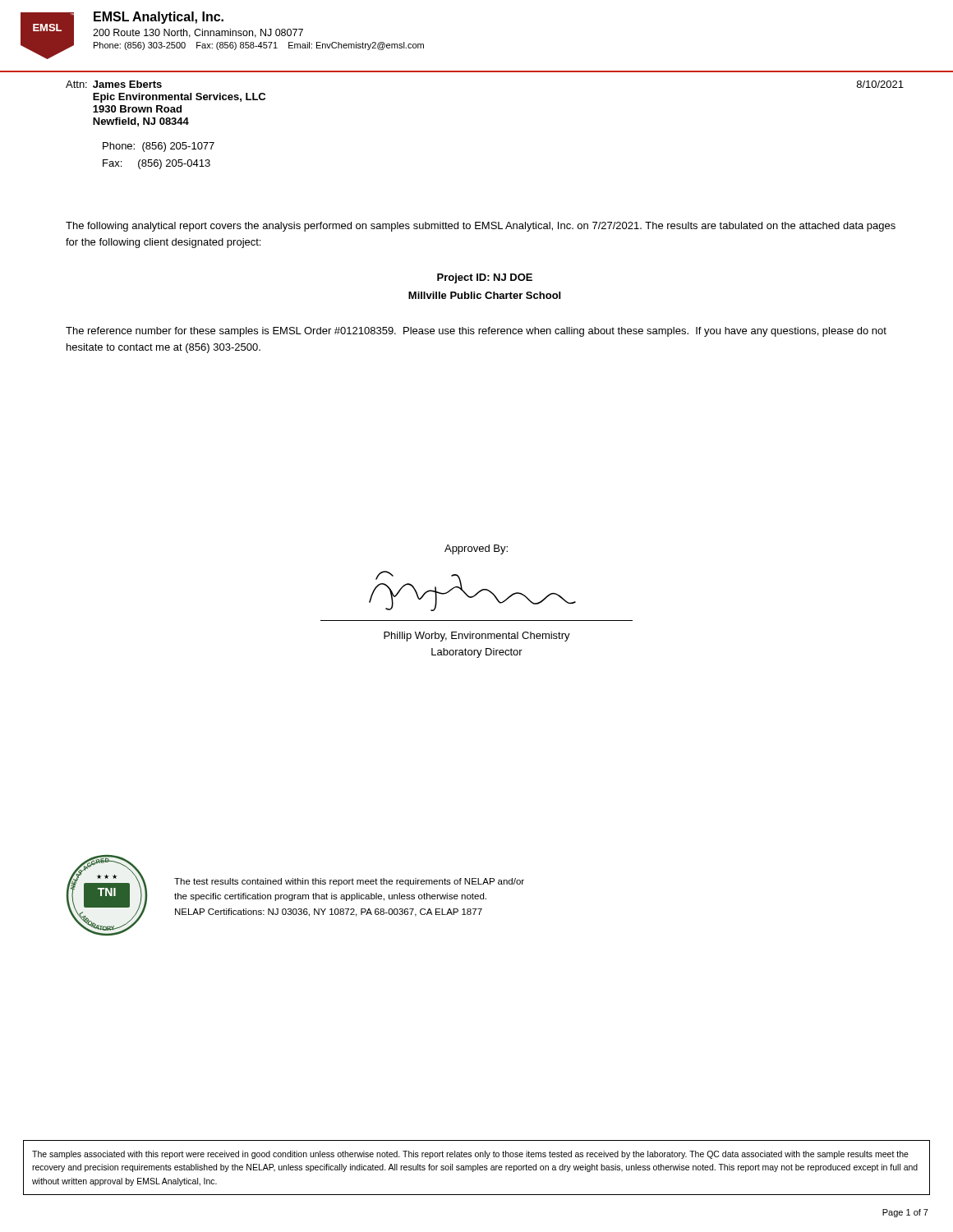The height and width of the screenshot is (1232, 953).
Task: Select the logo
Action: point(111,896)
